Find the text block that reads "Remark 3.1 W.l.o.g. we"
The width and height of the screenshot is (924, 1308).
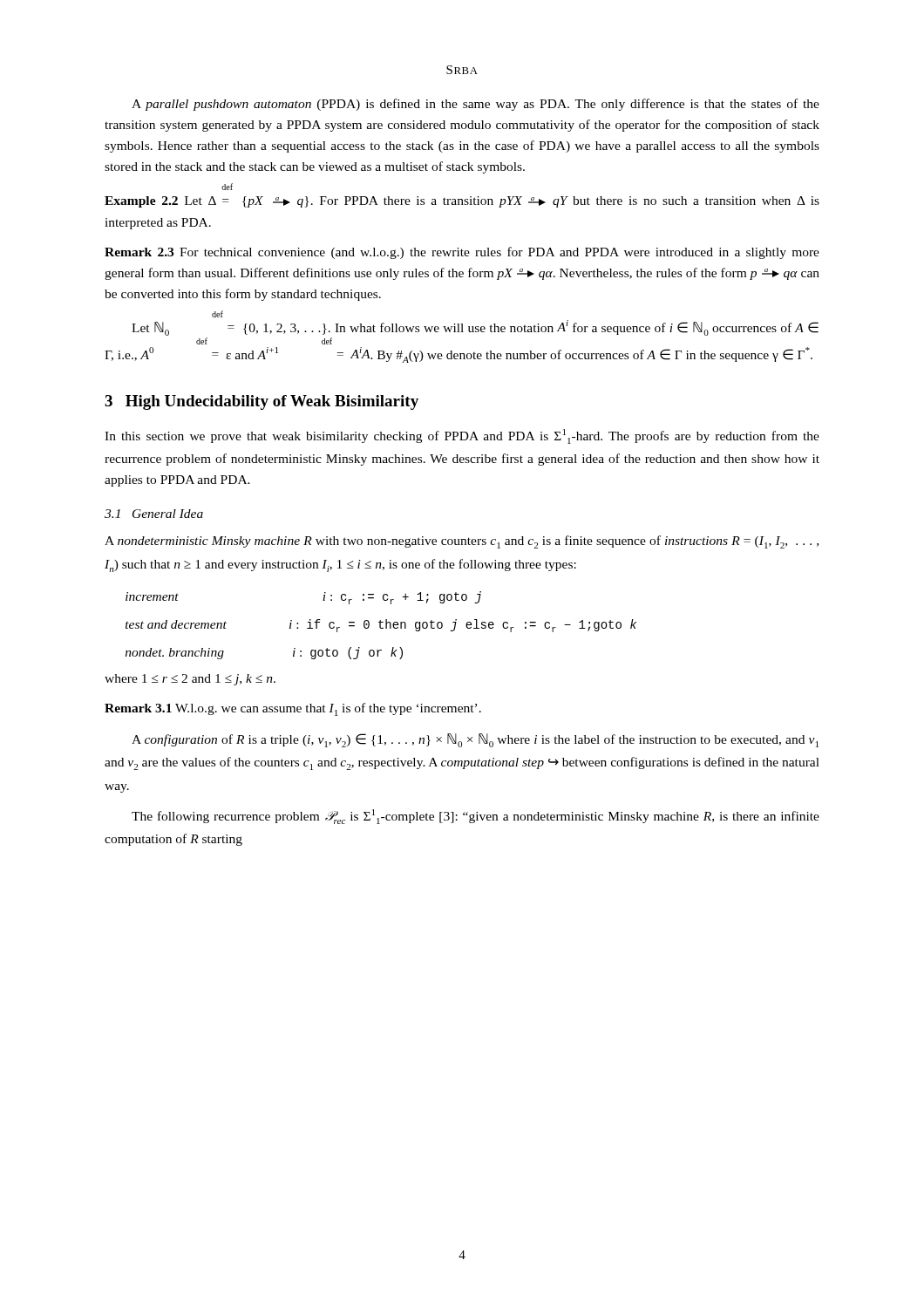[462, 709]
